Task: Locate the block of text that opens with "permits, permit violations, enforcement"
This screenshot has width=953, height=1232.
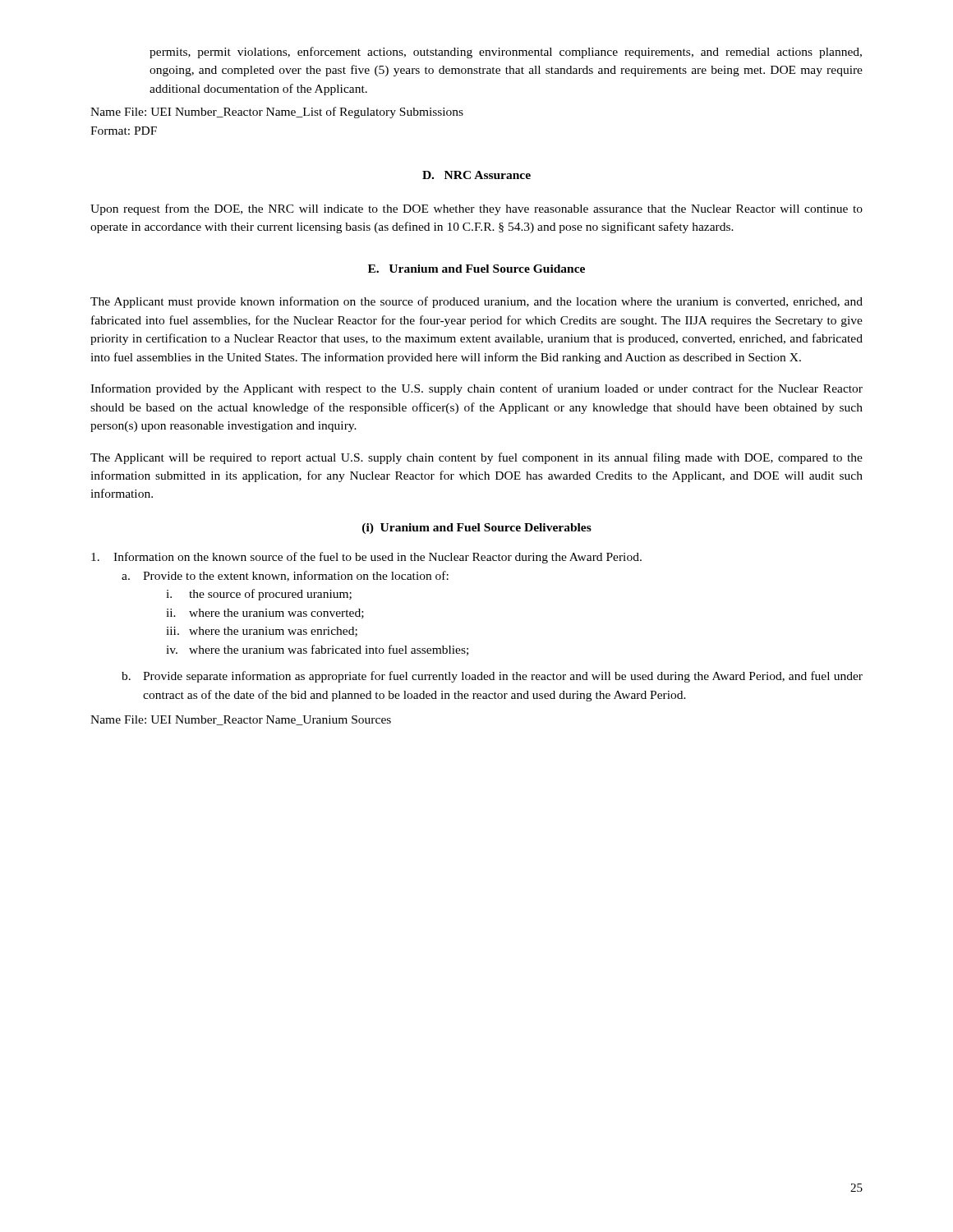Action: [506, 70]
